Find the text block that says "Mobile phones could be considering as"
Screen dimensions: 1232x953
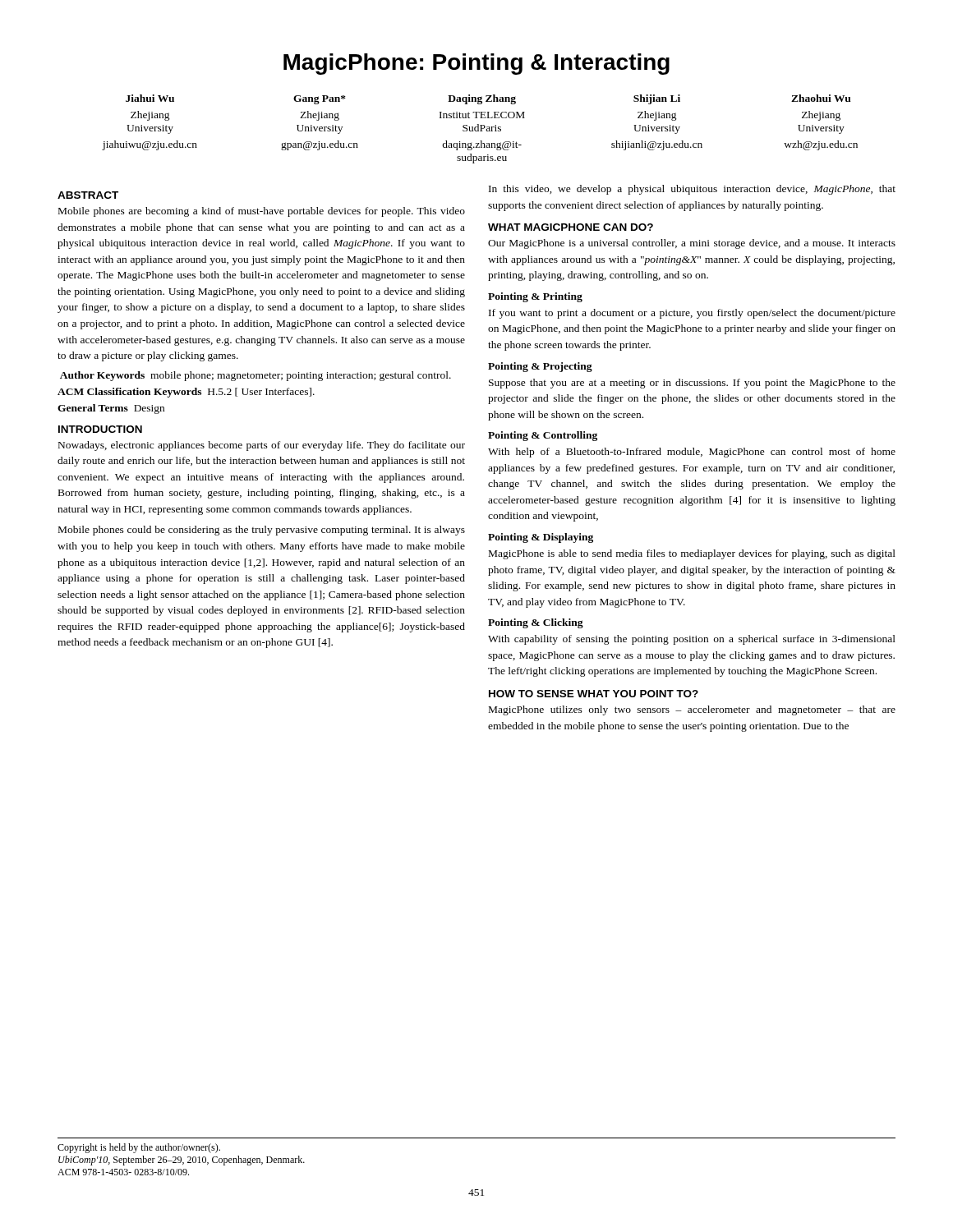point(261,586)
